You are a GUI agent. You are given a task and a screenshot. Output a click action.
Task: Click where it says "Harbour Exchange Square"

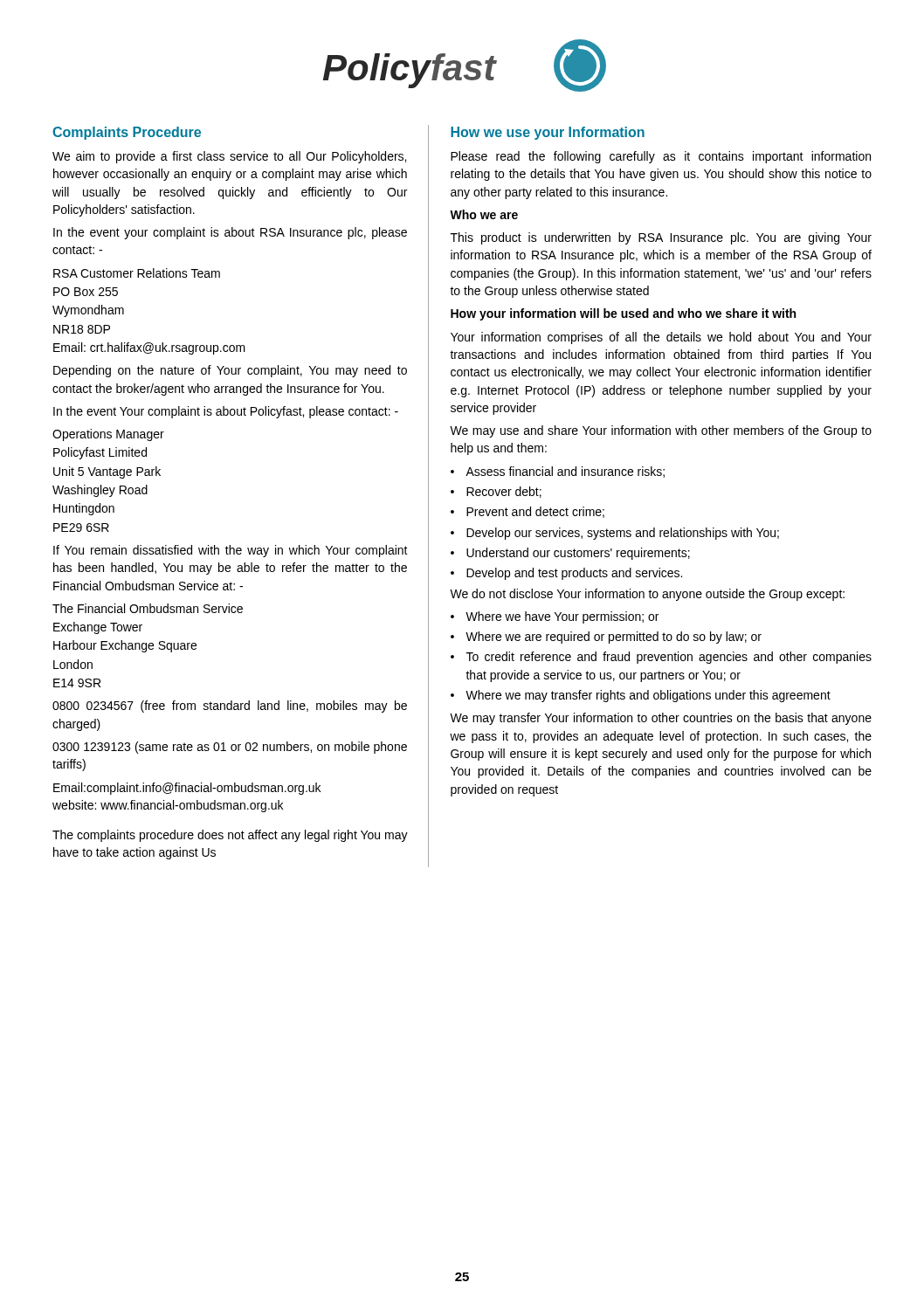(x=125, y=646)
